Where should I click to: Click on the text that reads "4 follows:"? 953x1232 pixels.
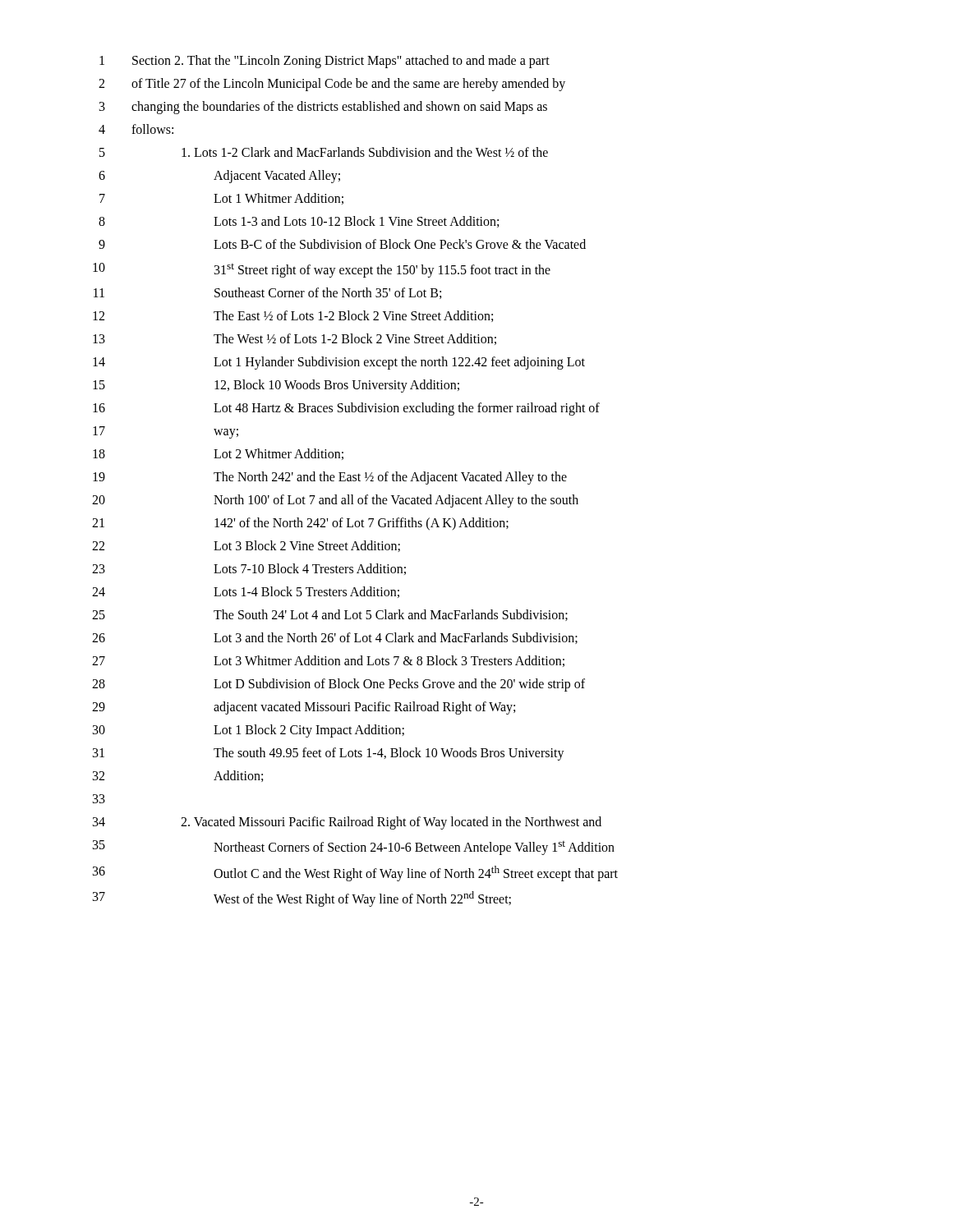[136, 129]
